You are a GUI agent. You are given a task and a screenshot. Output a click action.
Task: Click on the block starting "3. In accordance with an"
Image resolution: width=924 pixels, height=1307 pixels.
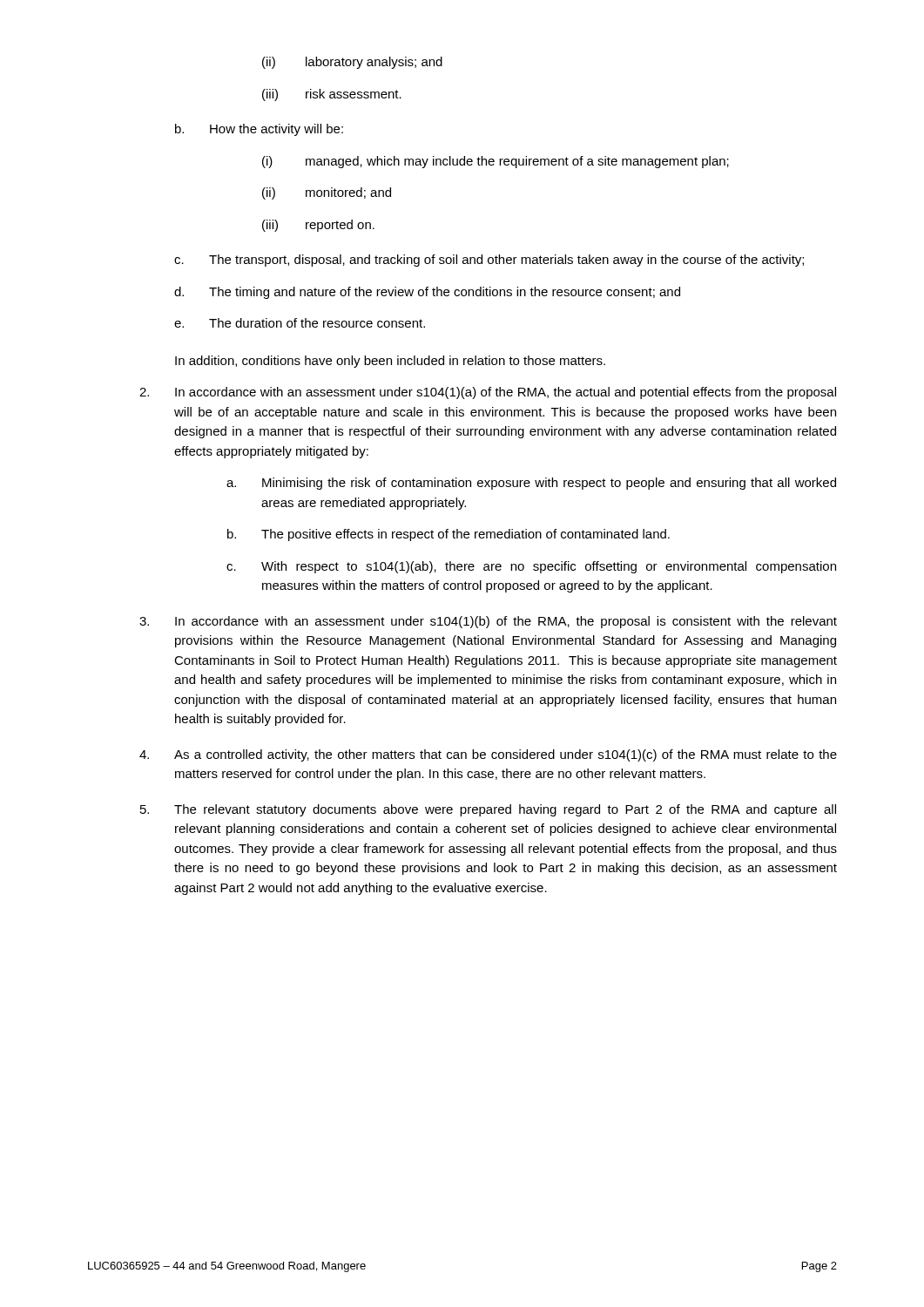click(x=488, y=670)
